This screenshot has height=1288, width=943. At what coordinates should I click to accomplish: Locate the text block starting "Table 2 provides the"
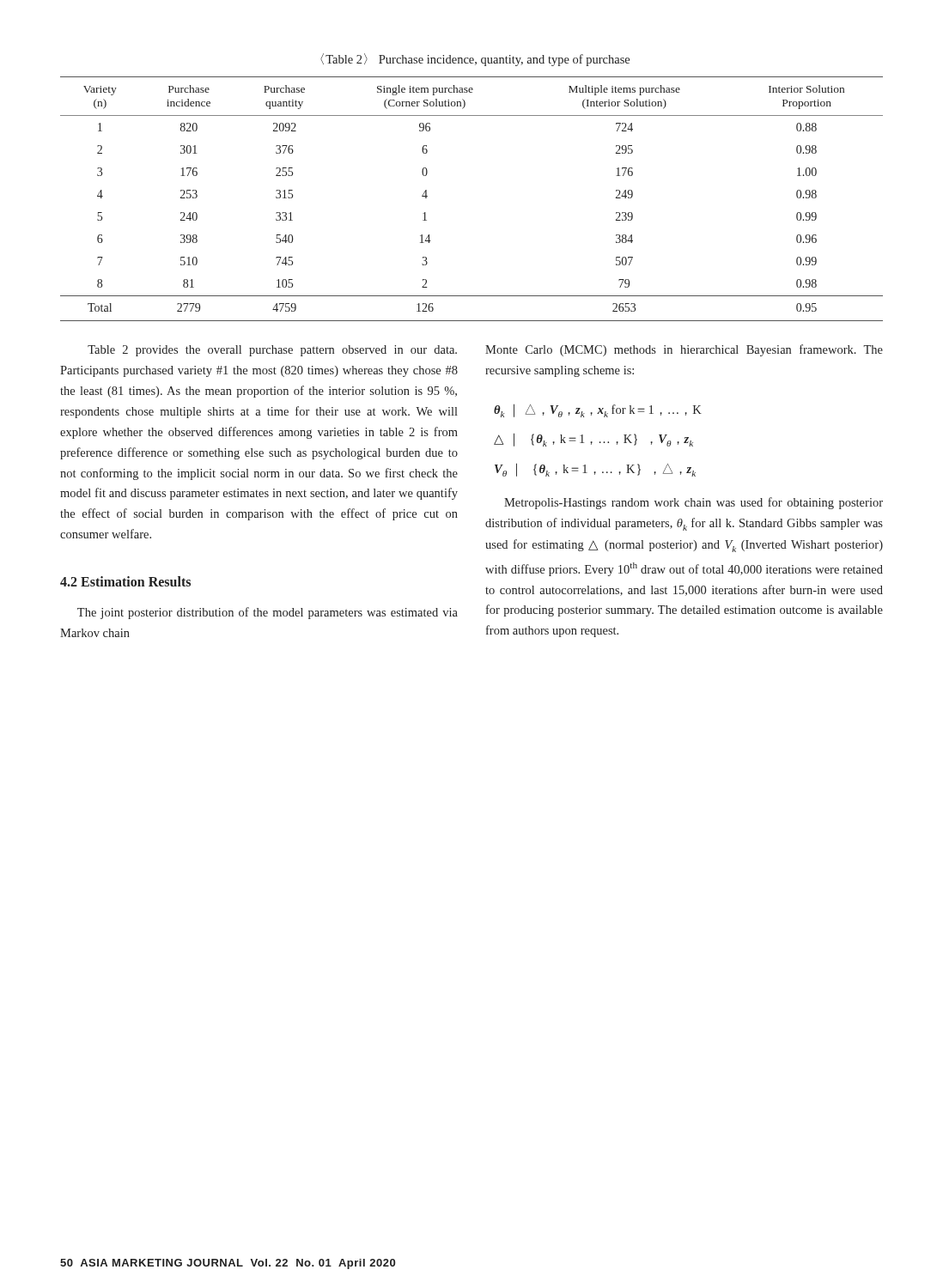tap(259, 442)
